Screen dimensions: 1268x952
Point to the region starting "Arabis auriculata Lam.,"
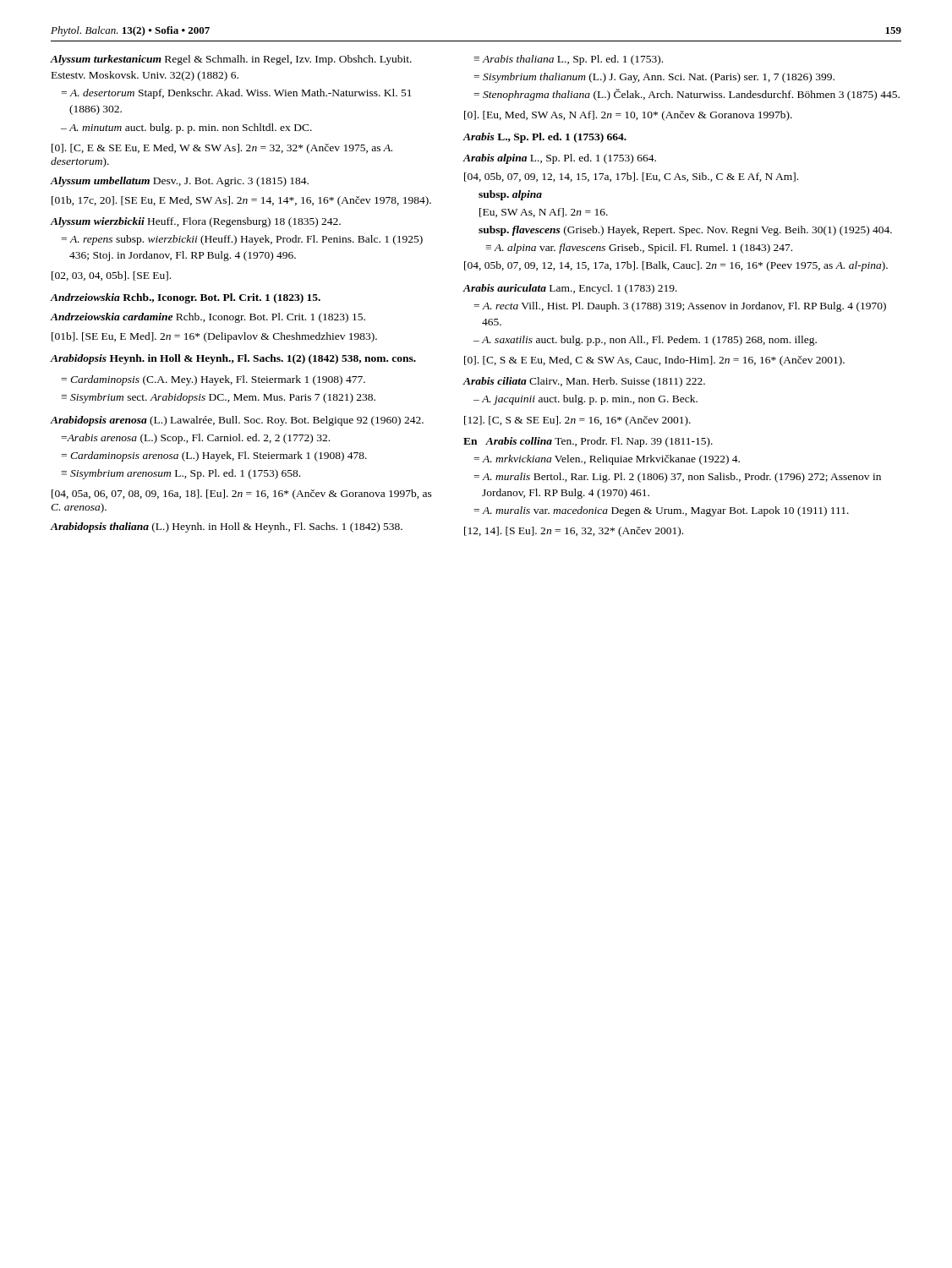pos(682,314)
